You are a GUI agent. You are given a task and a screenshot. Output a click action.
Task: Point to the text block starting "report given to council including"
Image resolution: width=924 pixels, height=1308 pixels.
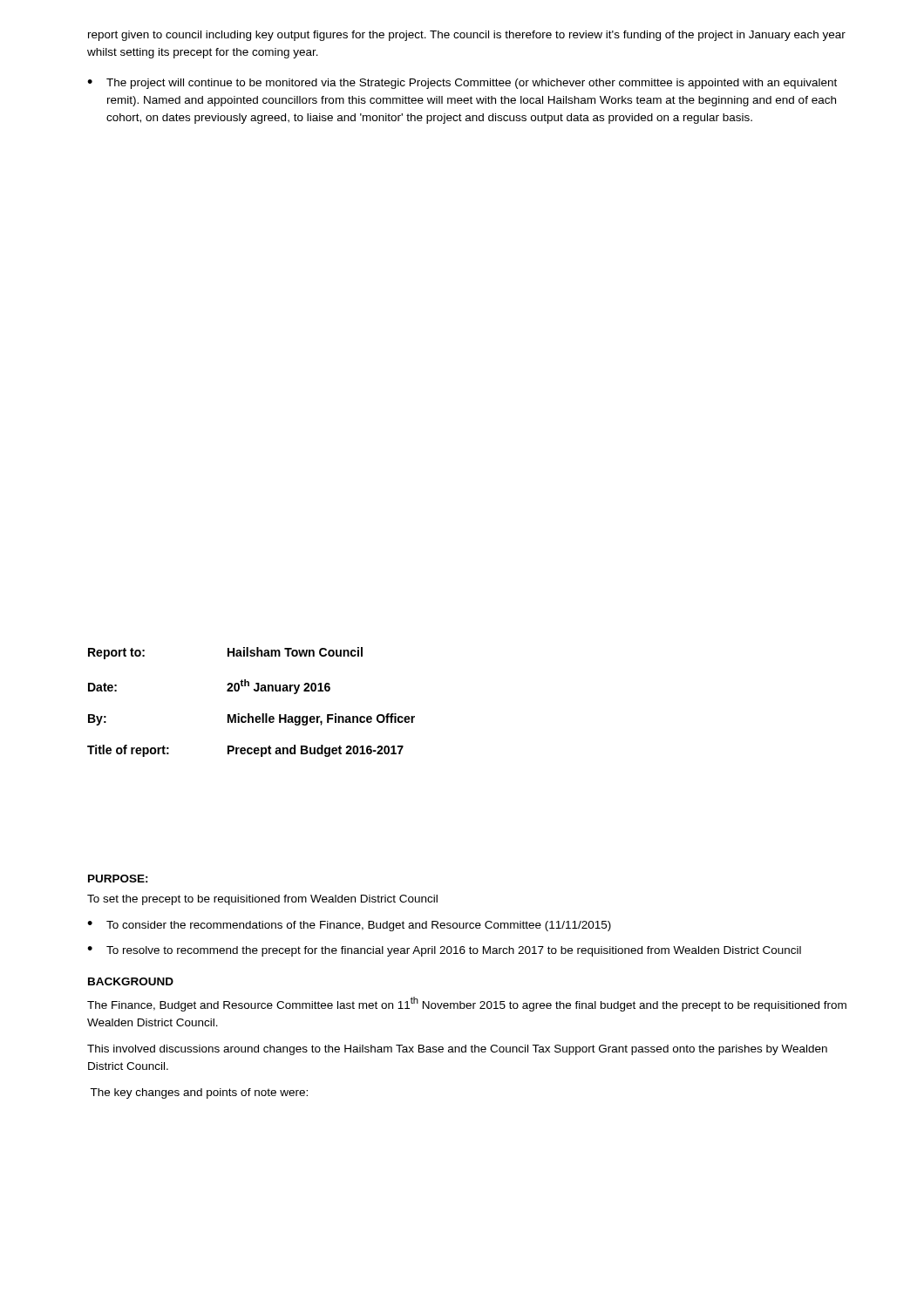pyautogui.click(x=466, y=43)
